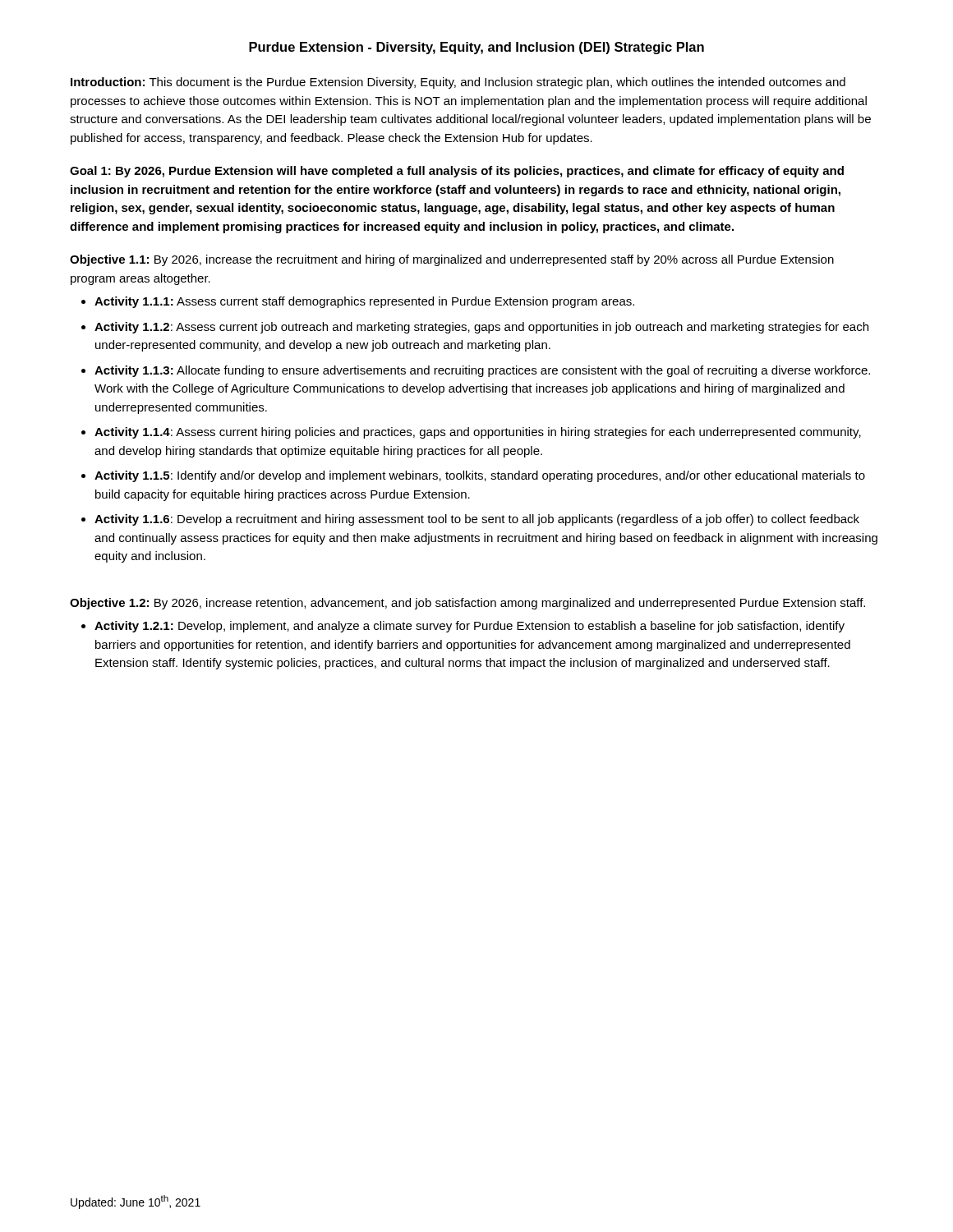The image size is (953, 1232).
Task: Locate the text starting "Activity 1.2.1: Develop, implement, and analyze a climate"
Action: (473, 644)
